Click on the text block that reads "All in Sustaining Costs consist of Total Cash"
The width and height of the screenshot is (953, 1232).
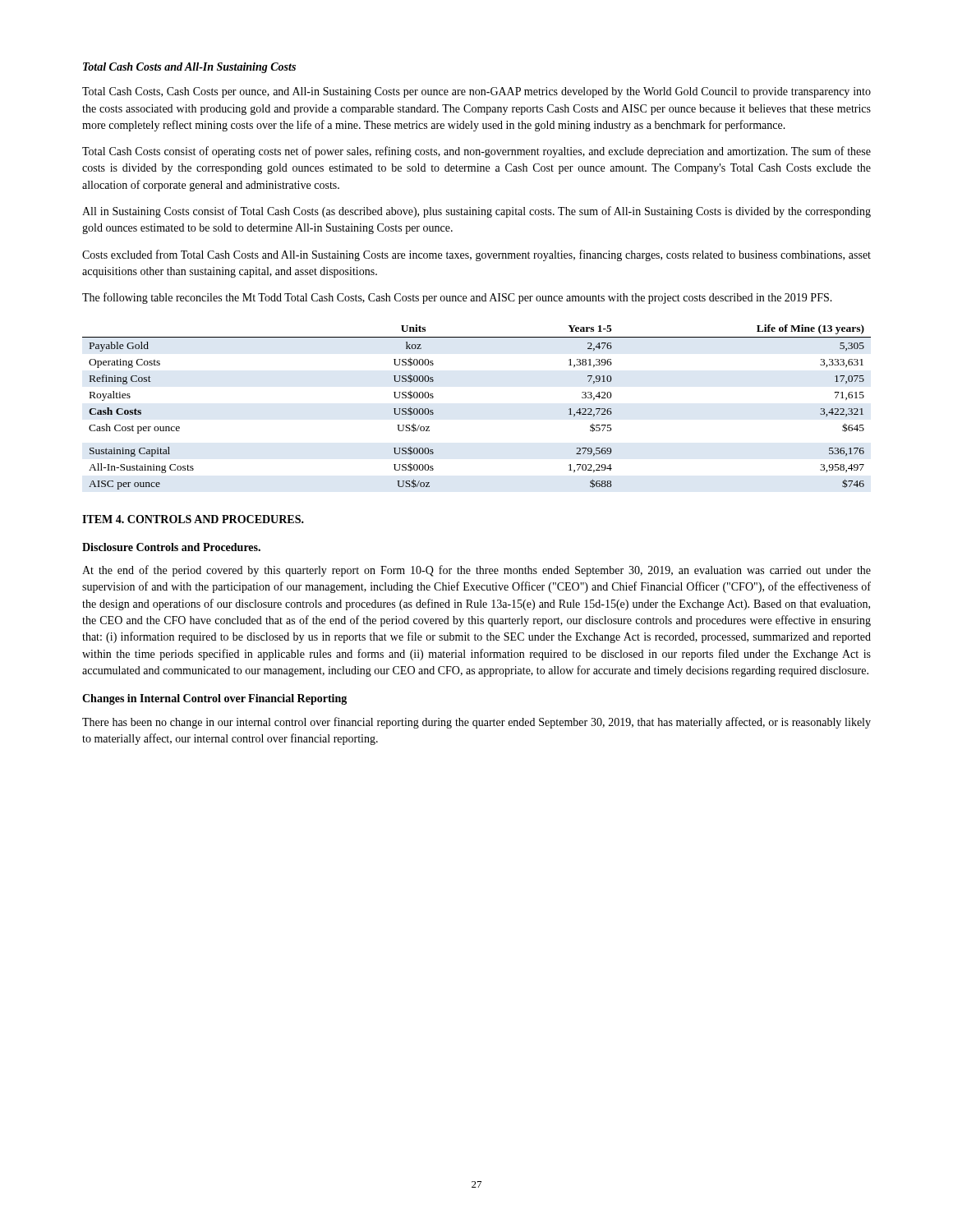tap(476, 220)
